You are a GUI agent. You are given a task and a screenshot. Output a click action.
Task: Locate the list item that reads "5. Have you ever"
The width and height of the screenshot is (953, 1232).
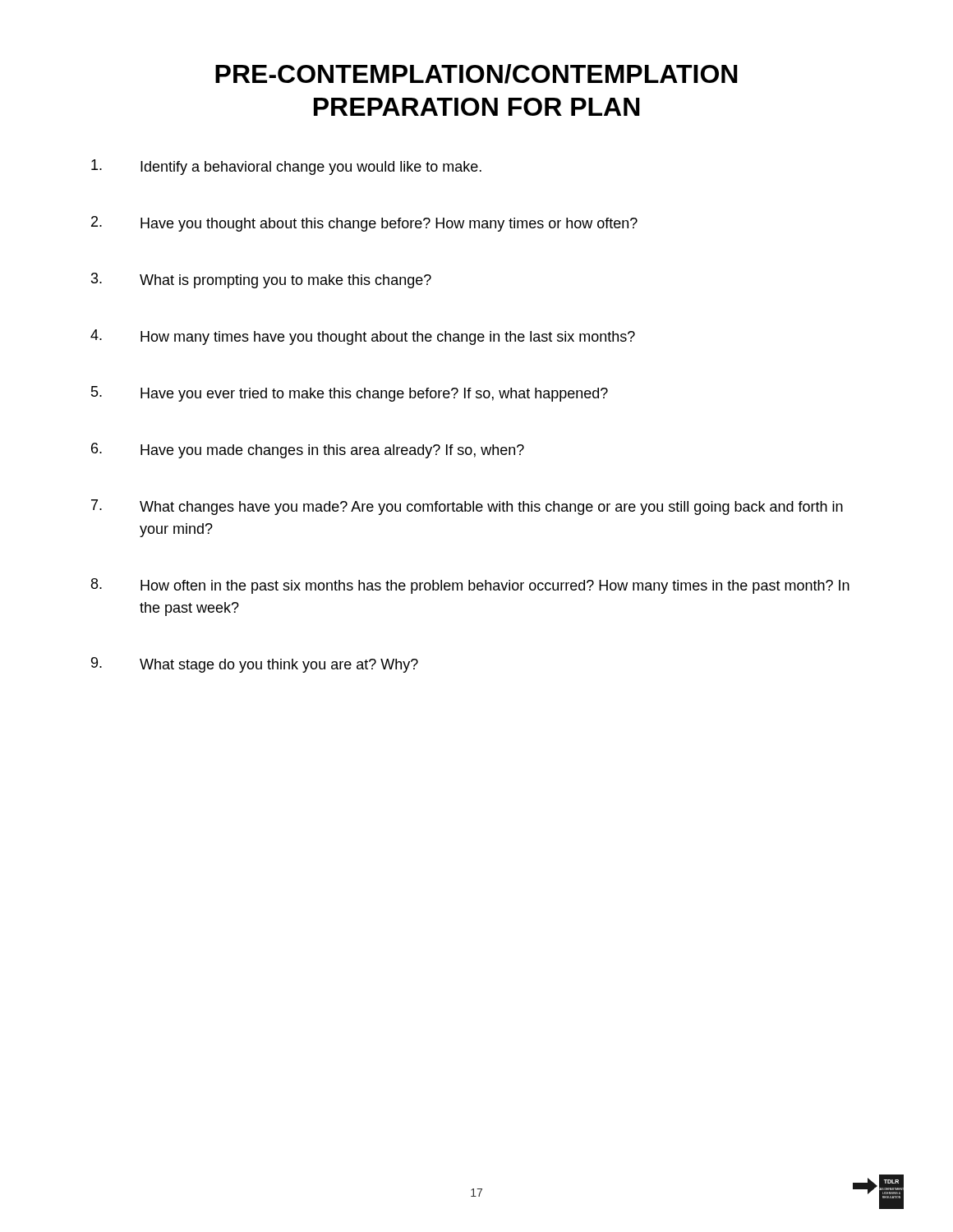pos(349,394)
